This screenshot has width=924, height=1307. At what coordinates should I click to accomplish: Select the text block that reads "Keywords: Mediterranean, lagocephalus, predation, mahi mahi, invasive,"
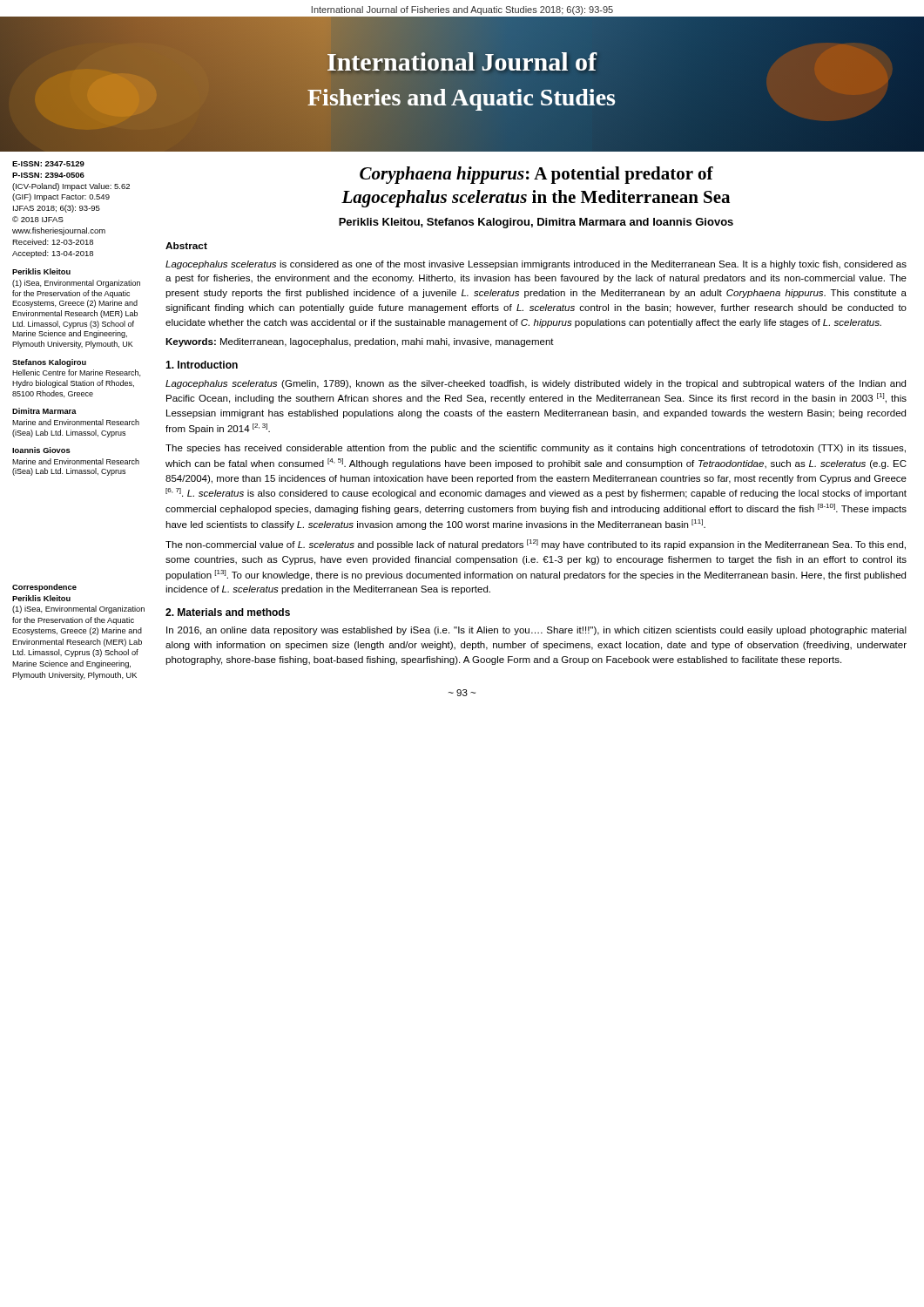tap(359, 342)
